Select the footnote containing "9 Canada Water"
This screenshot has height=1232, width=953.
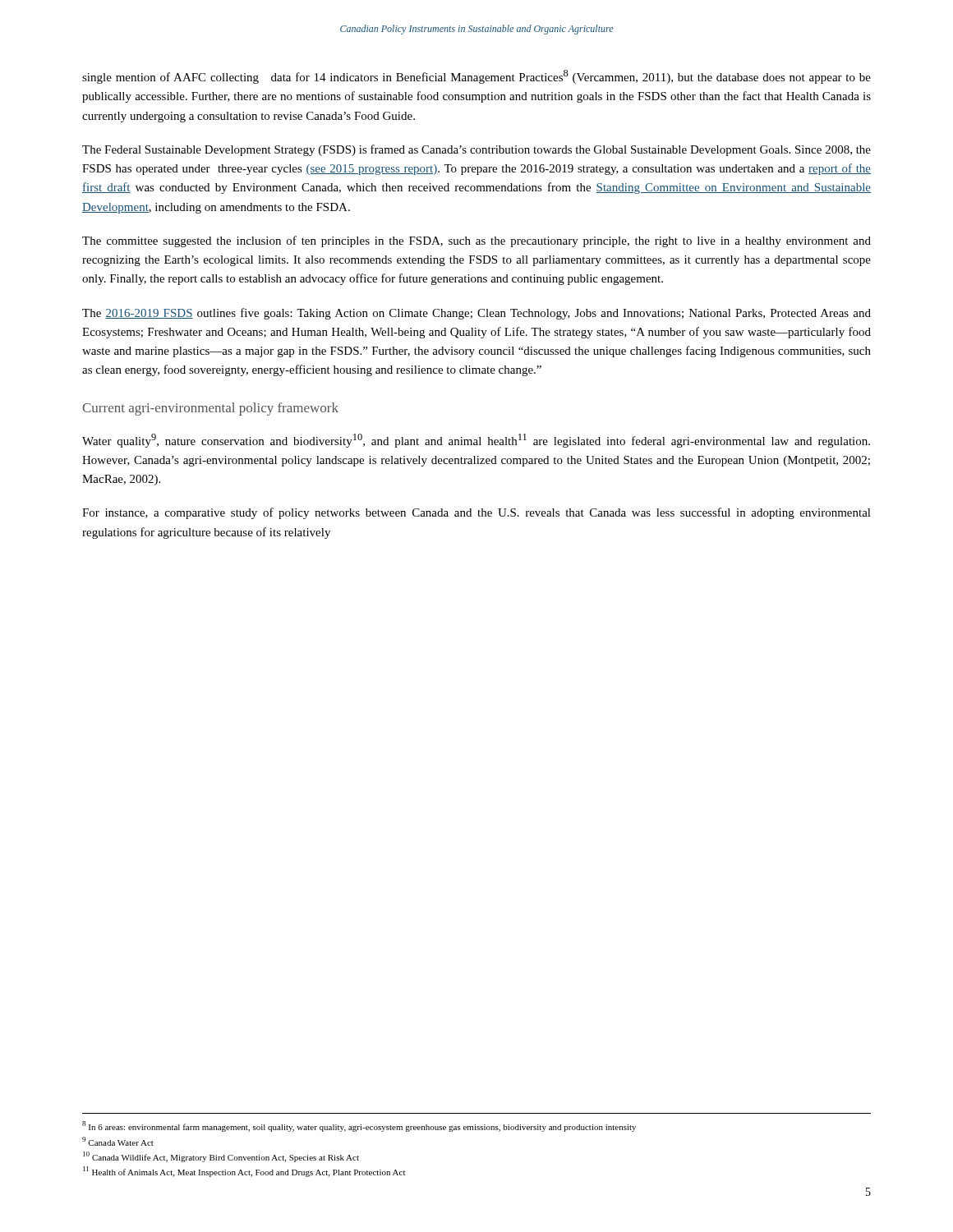(x=476, y=1141)
